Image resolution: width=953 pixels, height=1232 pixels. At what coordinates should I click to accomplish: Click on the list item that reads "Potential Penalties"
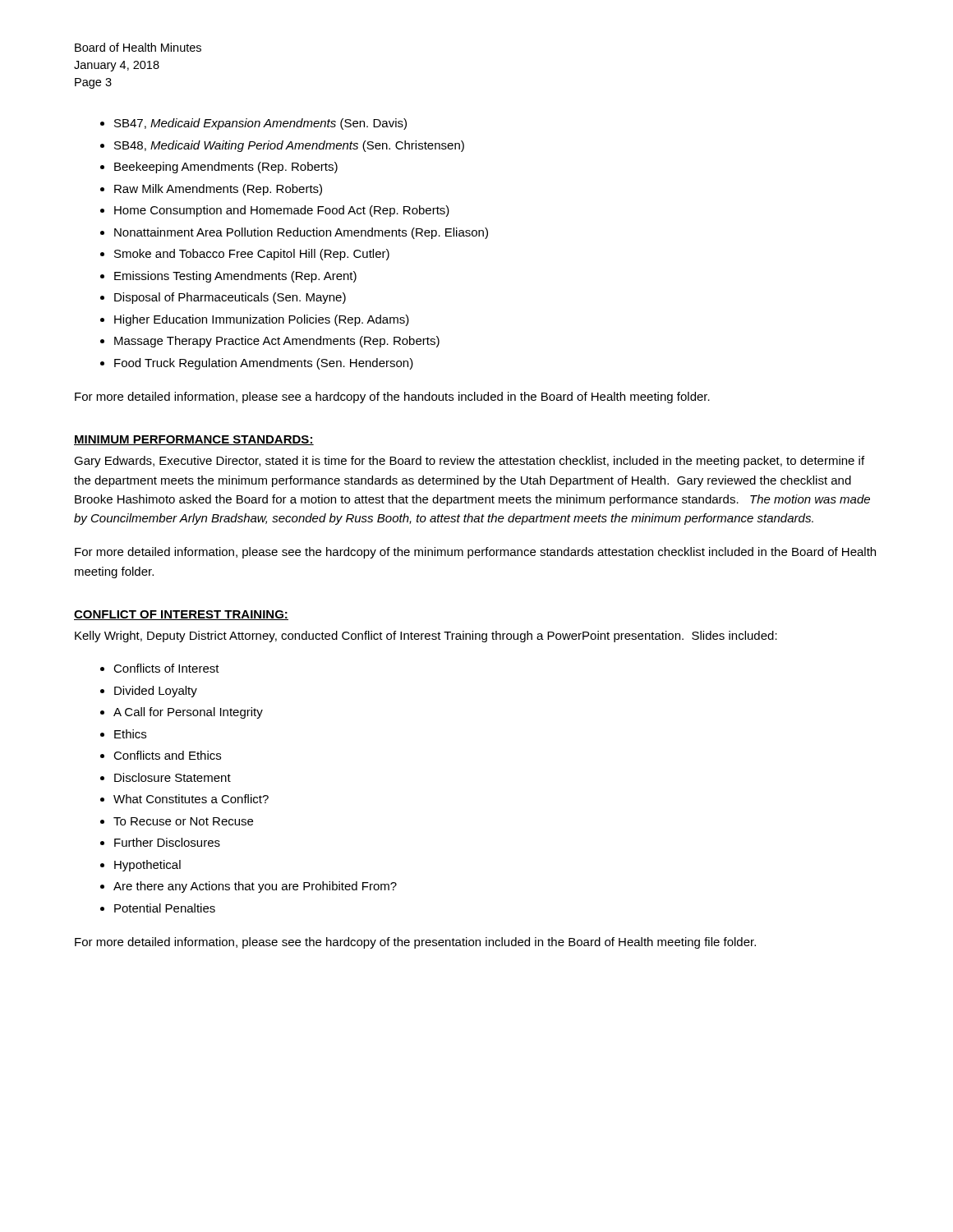coord(164,908)
